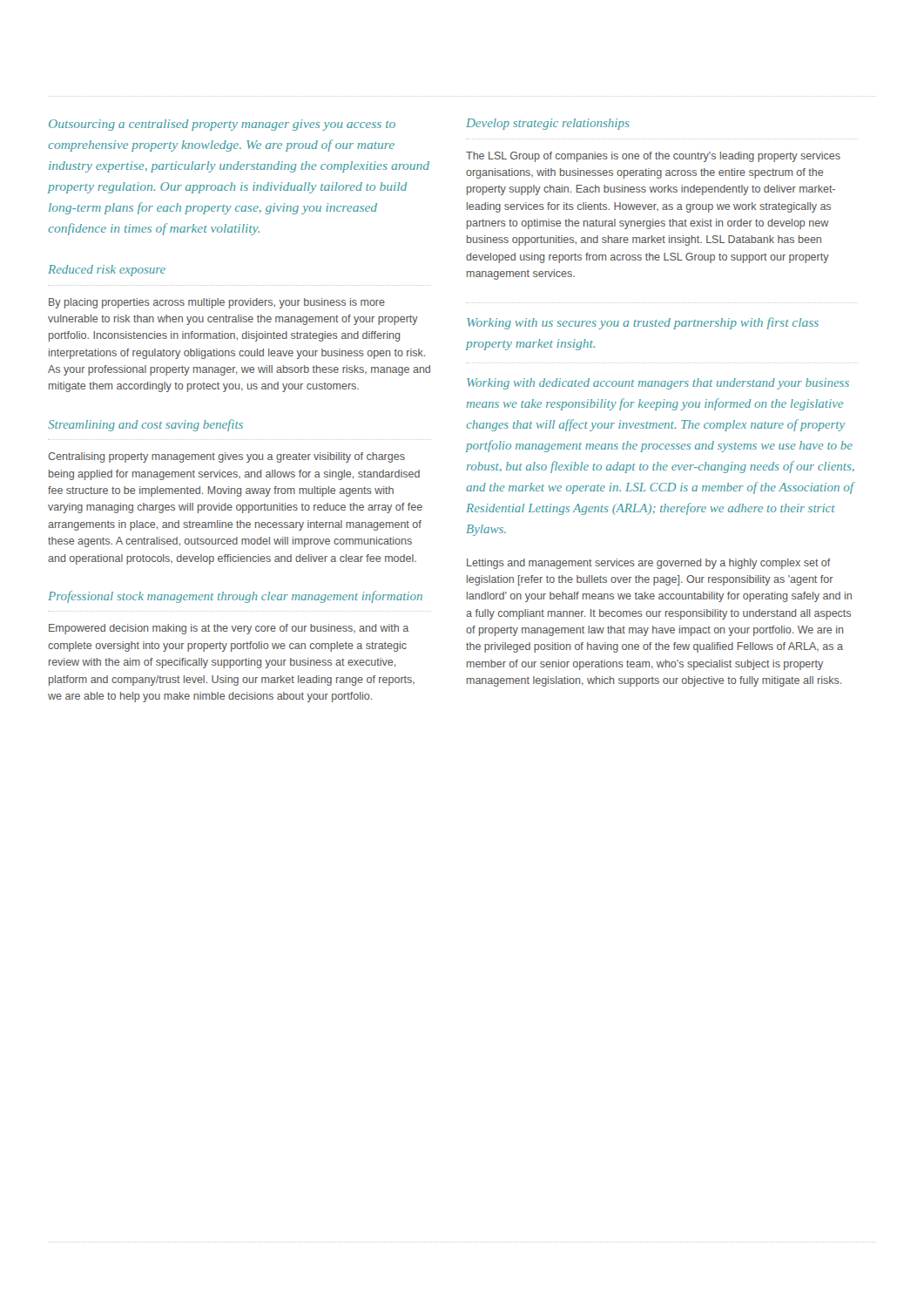Click the passage that begins "Lettings and management services are governed"
Screen dimensions: 1307x924
click(x=659, y=622)
